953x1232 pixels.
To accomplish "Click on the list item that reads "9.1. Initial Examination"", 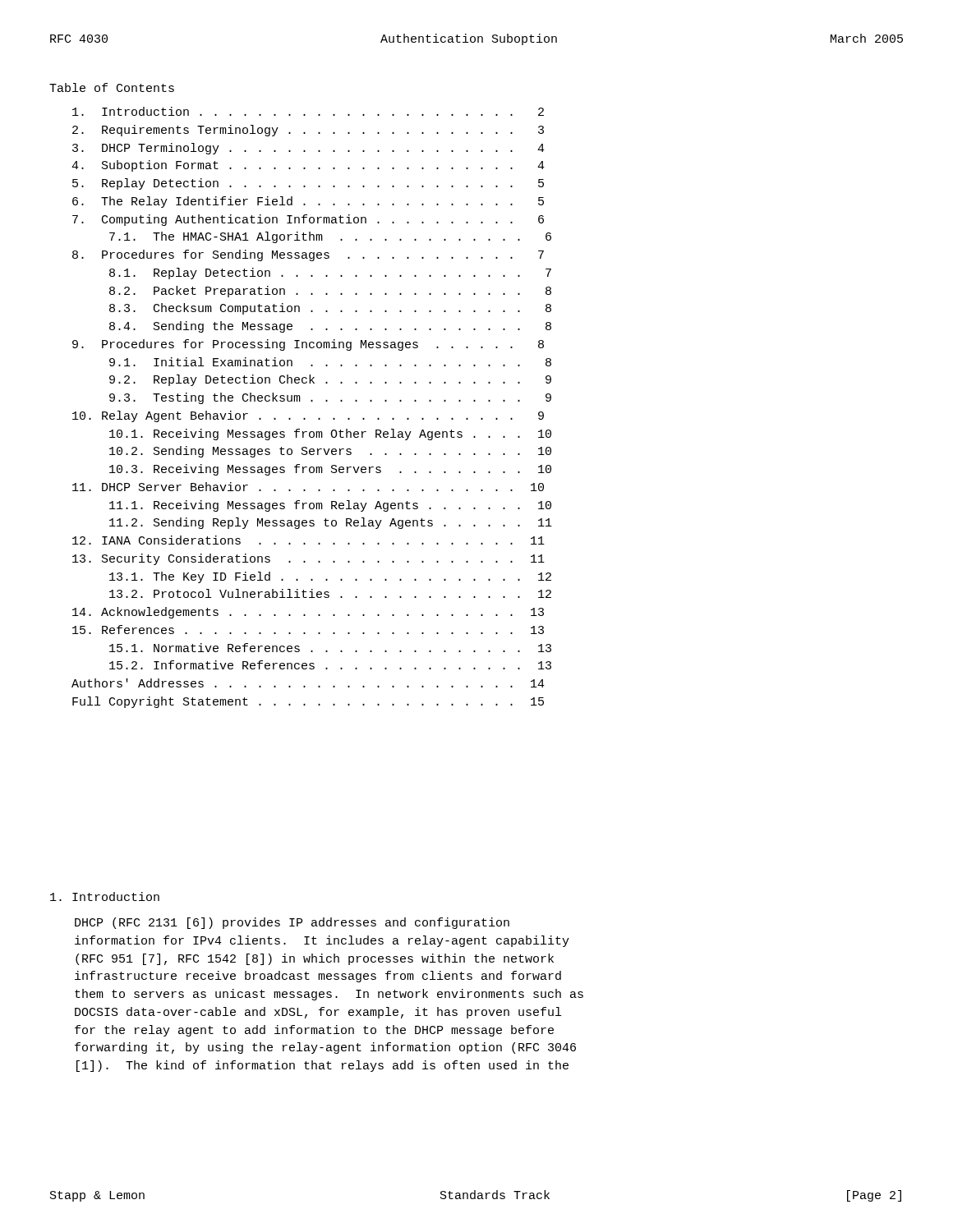I will click(x=301, y=363).
